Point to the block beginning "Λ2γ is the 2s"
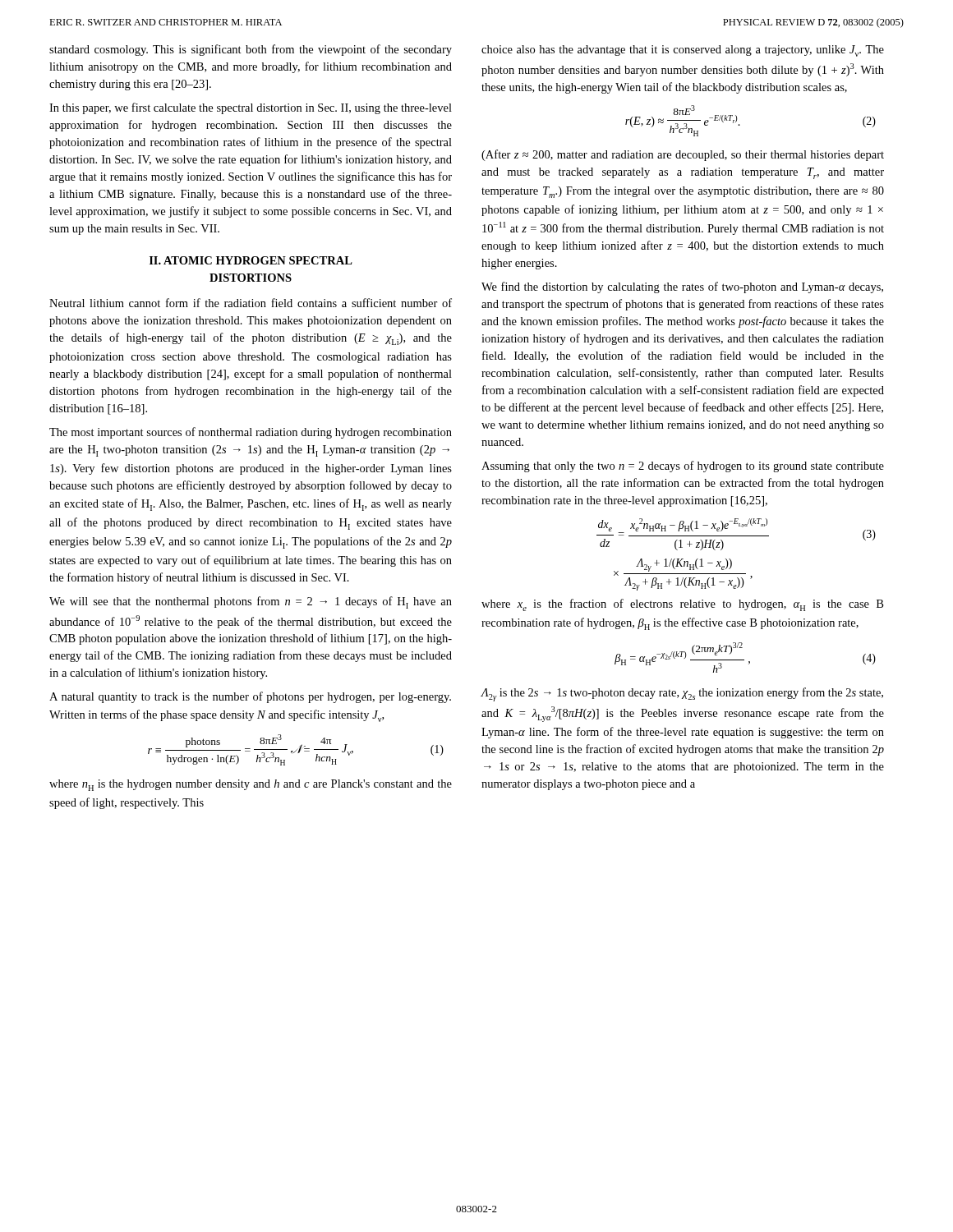The image size is (953, 1232). tap(683, 738)
